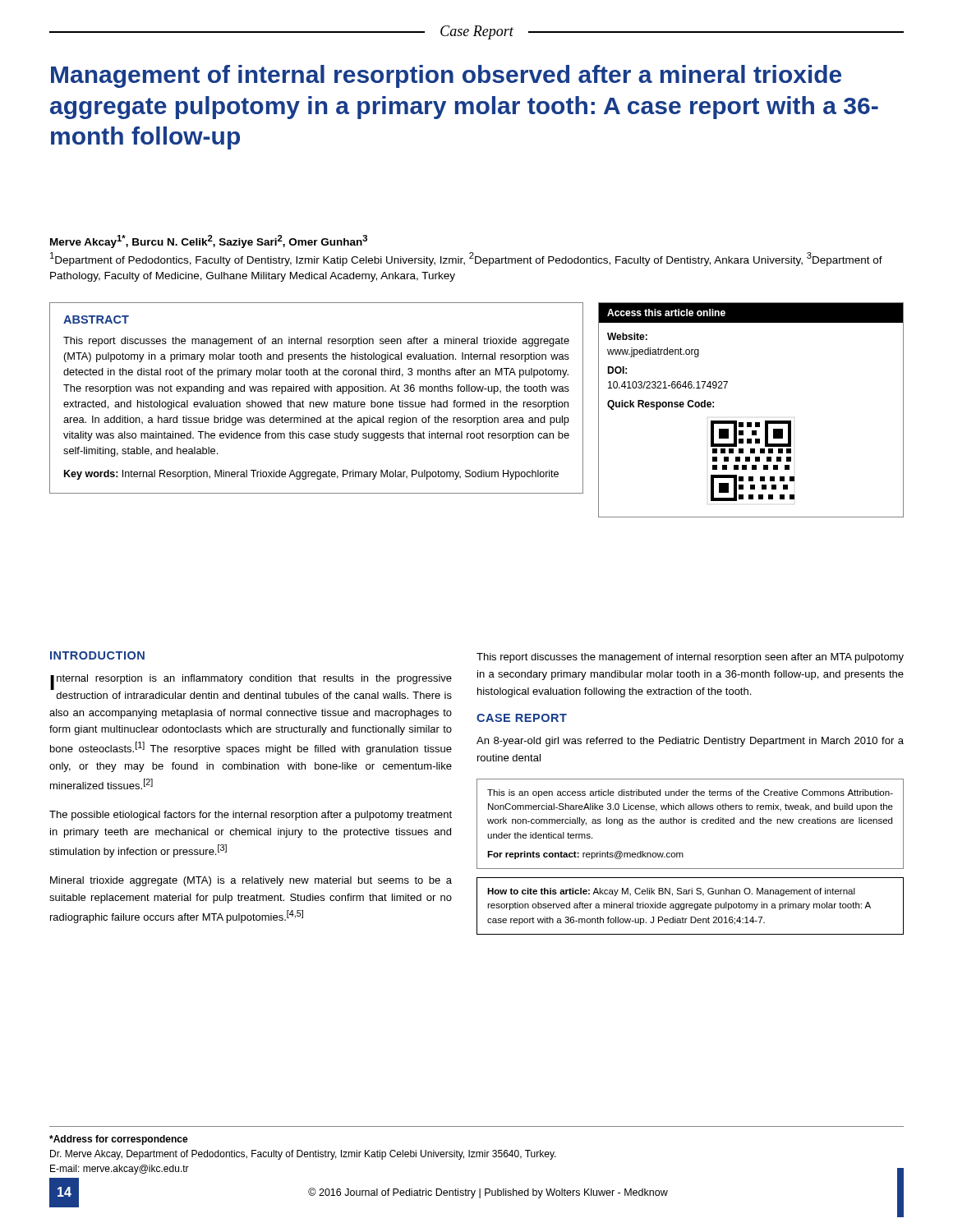Locate the title
Image resolution: width=953 pixels, height=1232 pixels.
[464, 105]
